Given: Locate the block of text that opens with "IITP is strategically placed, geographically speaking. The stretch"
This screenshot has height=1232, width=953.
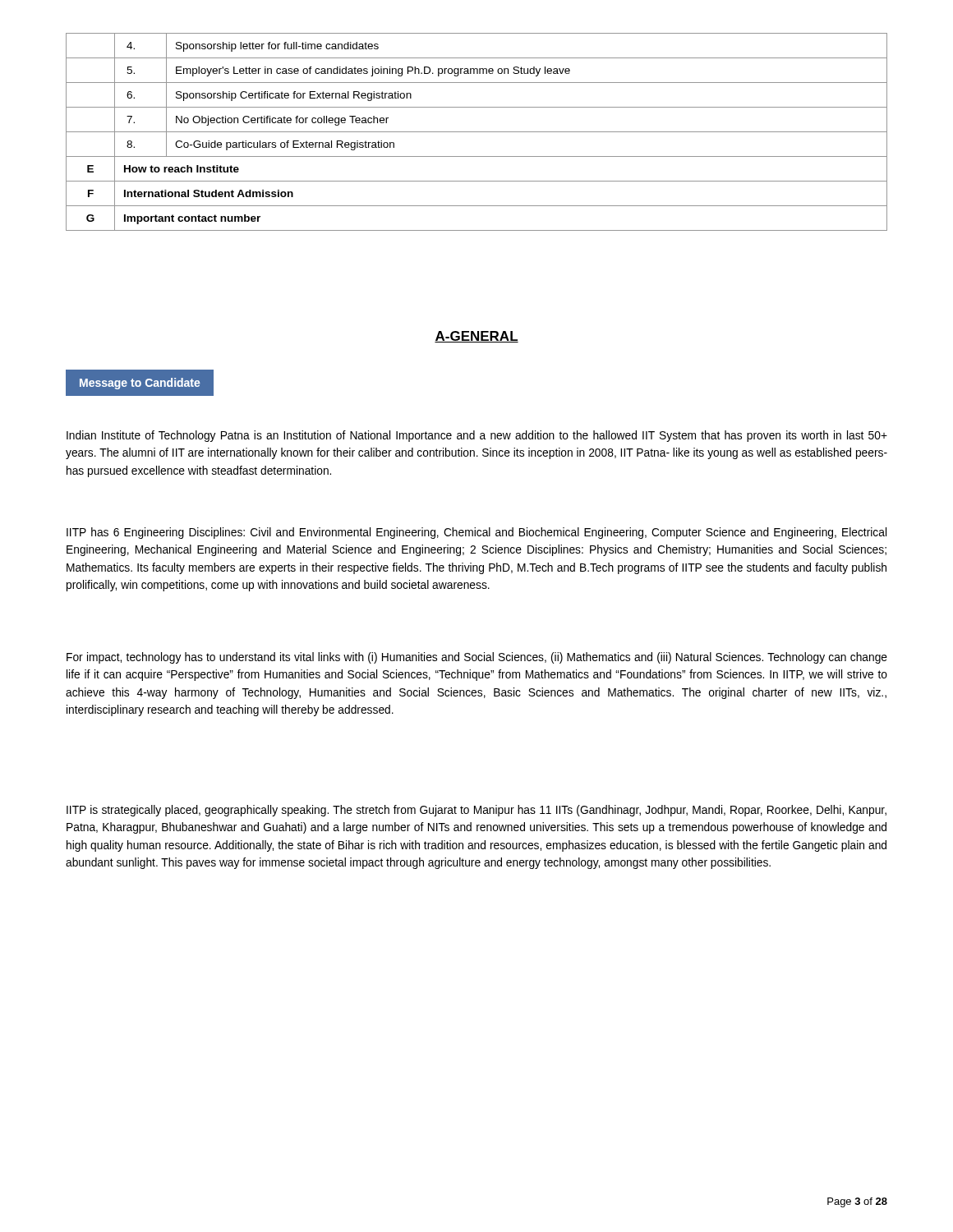Looking at the screenshot, I should [476, 837].
